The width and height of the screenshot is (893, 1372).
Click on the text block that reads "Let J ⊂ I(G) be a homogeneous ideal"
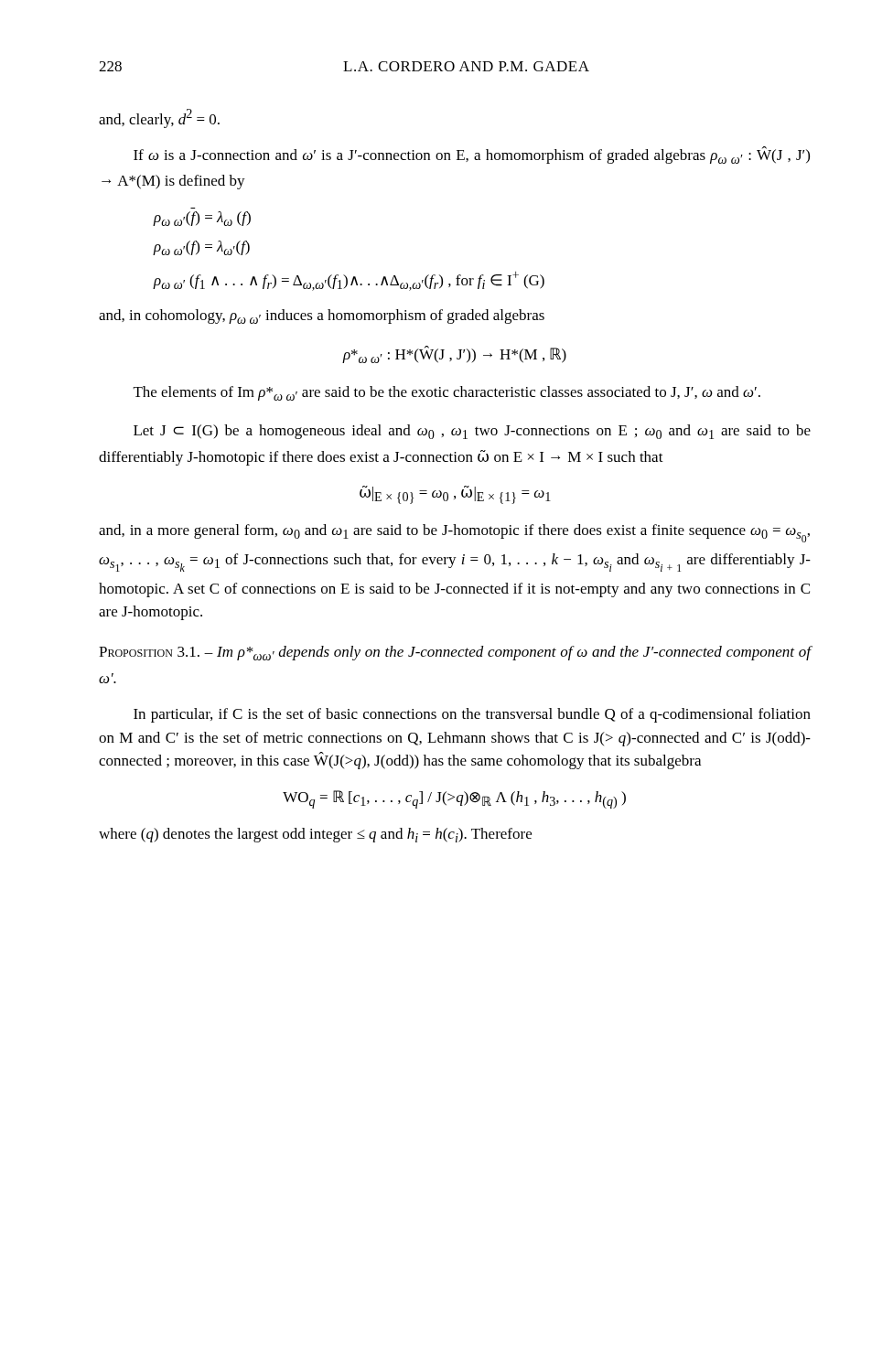(455, 444)
